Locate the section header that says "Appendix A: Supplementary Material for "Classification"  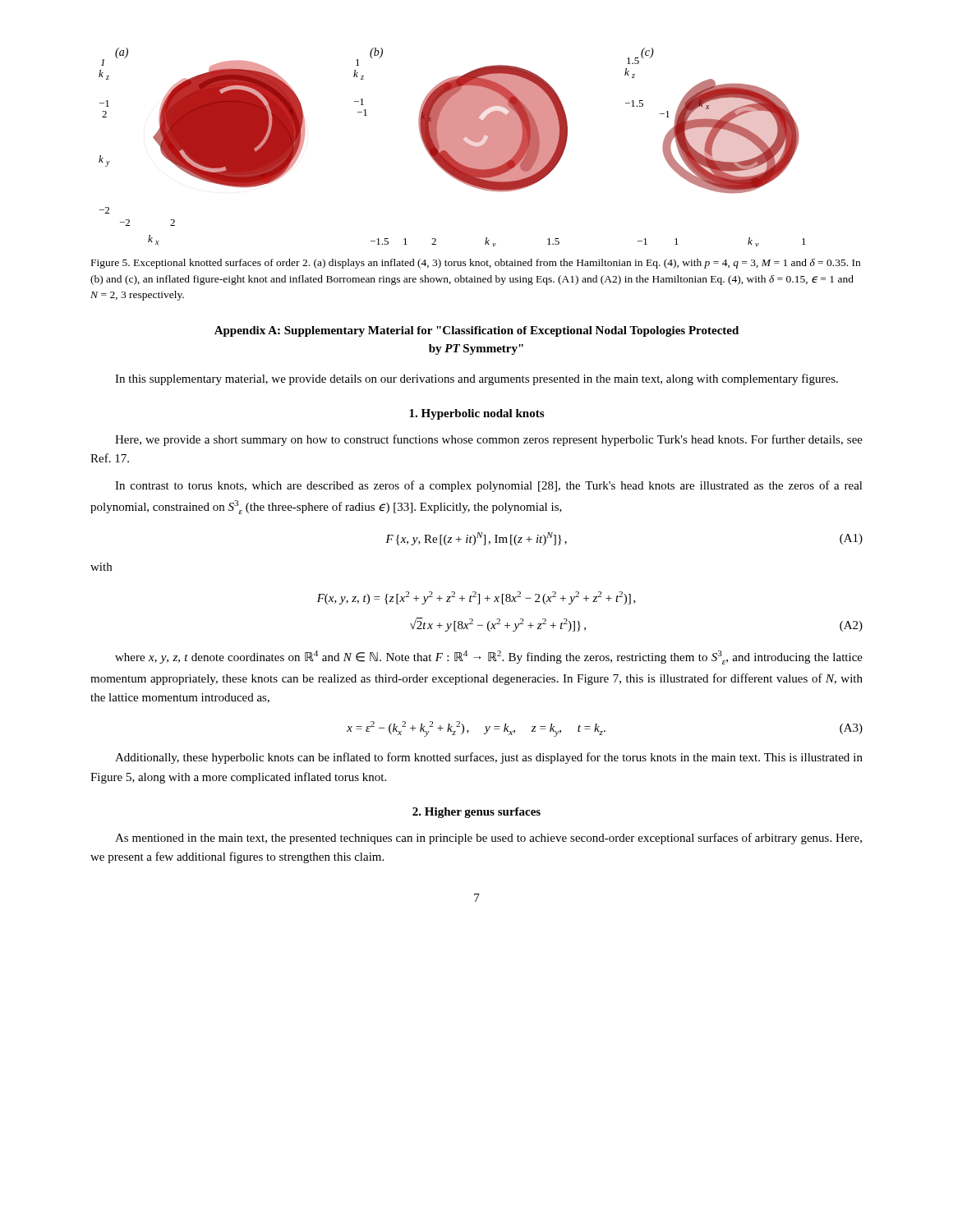click(x=476, y=339)
